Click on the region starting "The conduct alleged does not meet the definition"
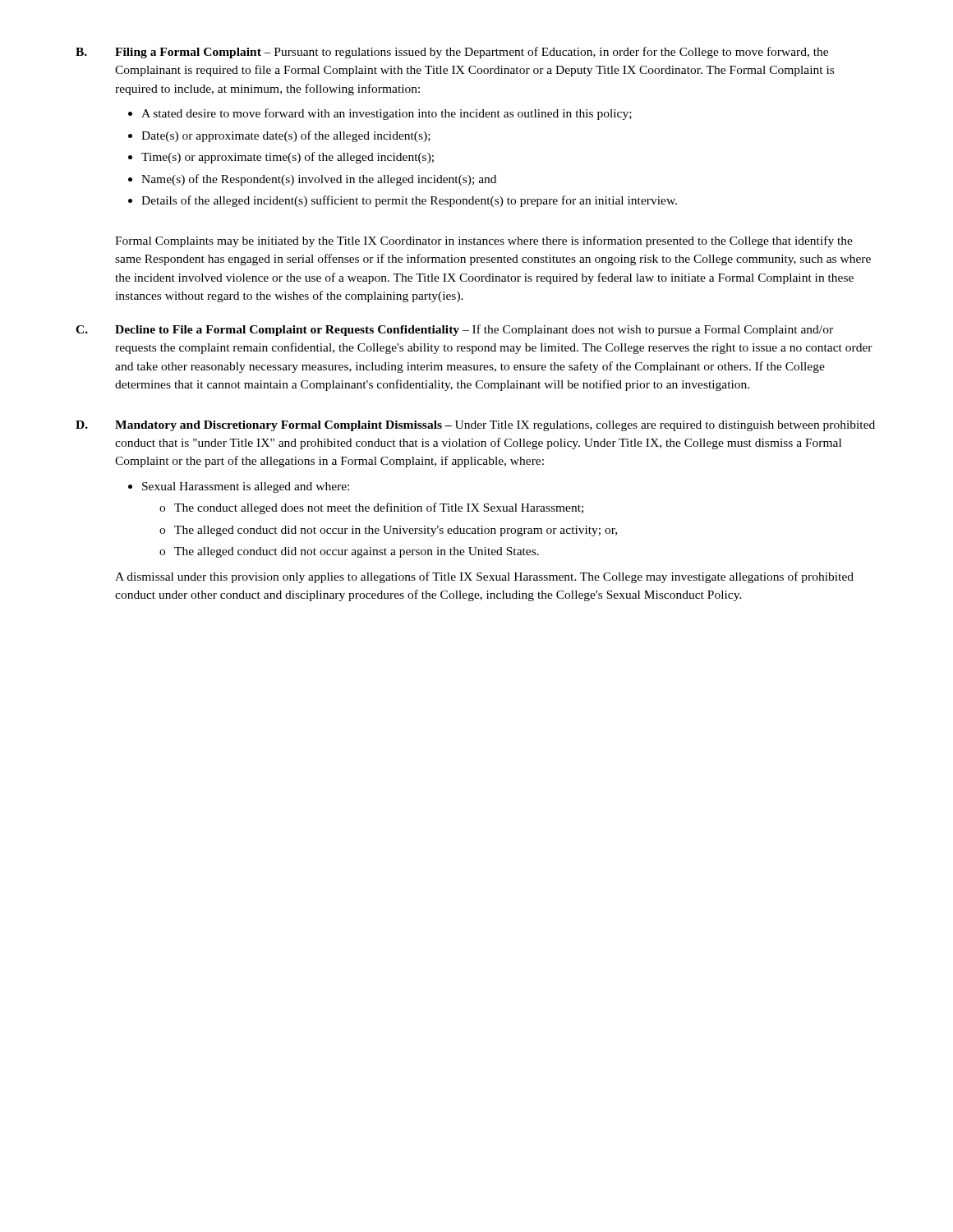This screenshot has width=953, height=1232. [x=379, y=507]
